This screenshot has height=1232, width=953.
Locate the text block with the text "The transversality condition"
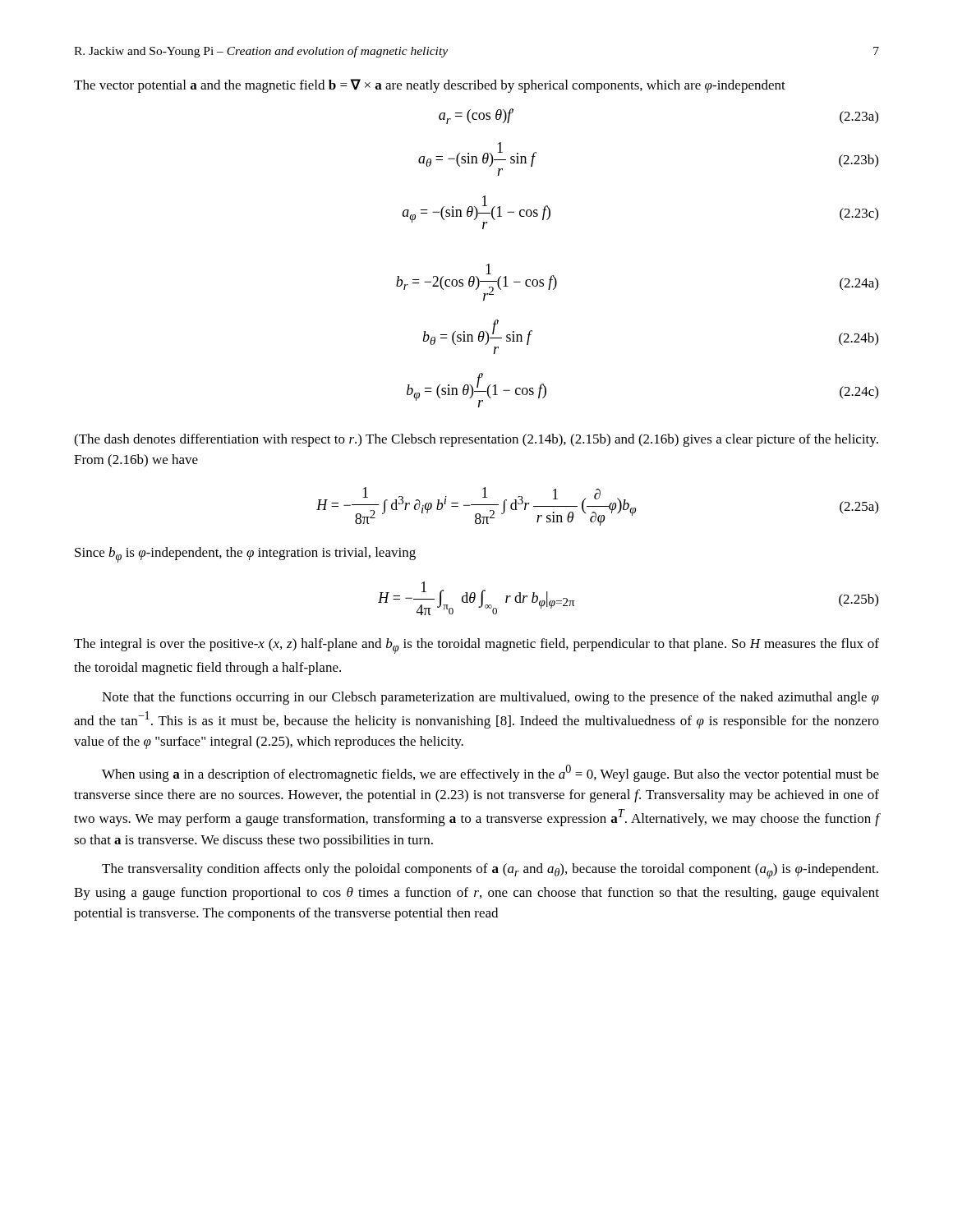pyautogui.click(x=476, y=891)
